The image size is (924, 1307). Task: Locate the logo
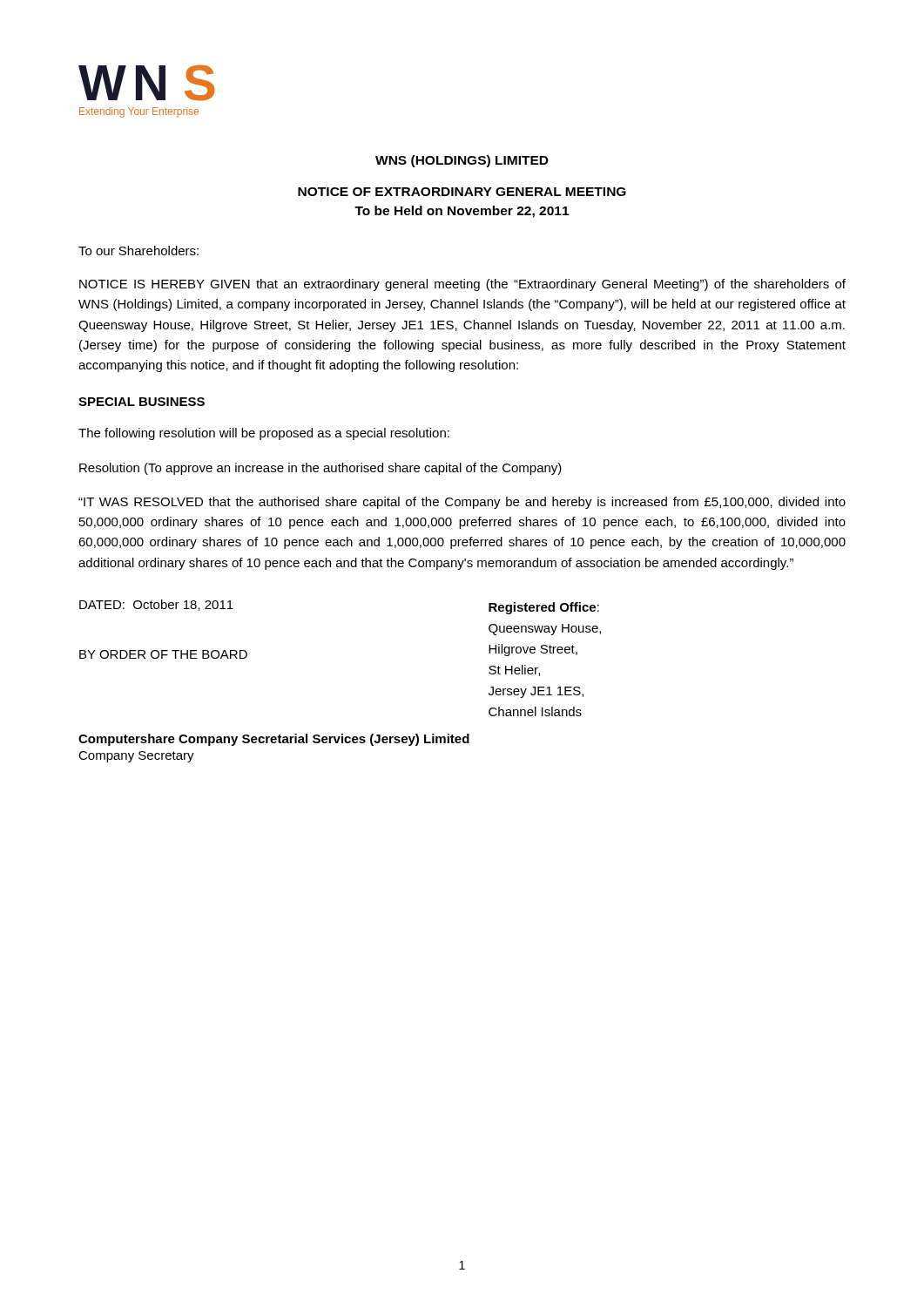coord(462,85)
